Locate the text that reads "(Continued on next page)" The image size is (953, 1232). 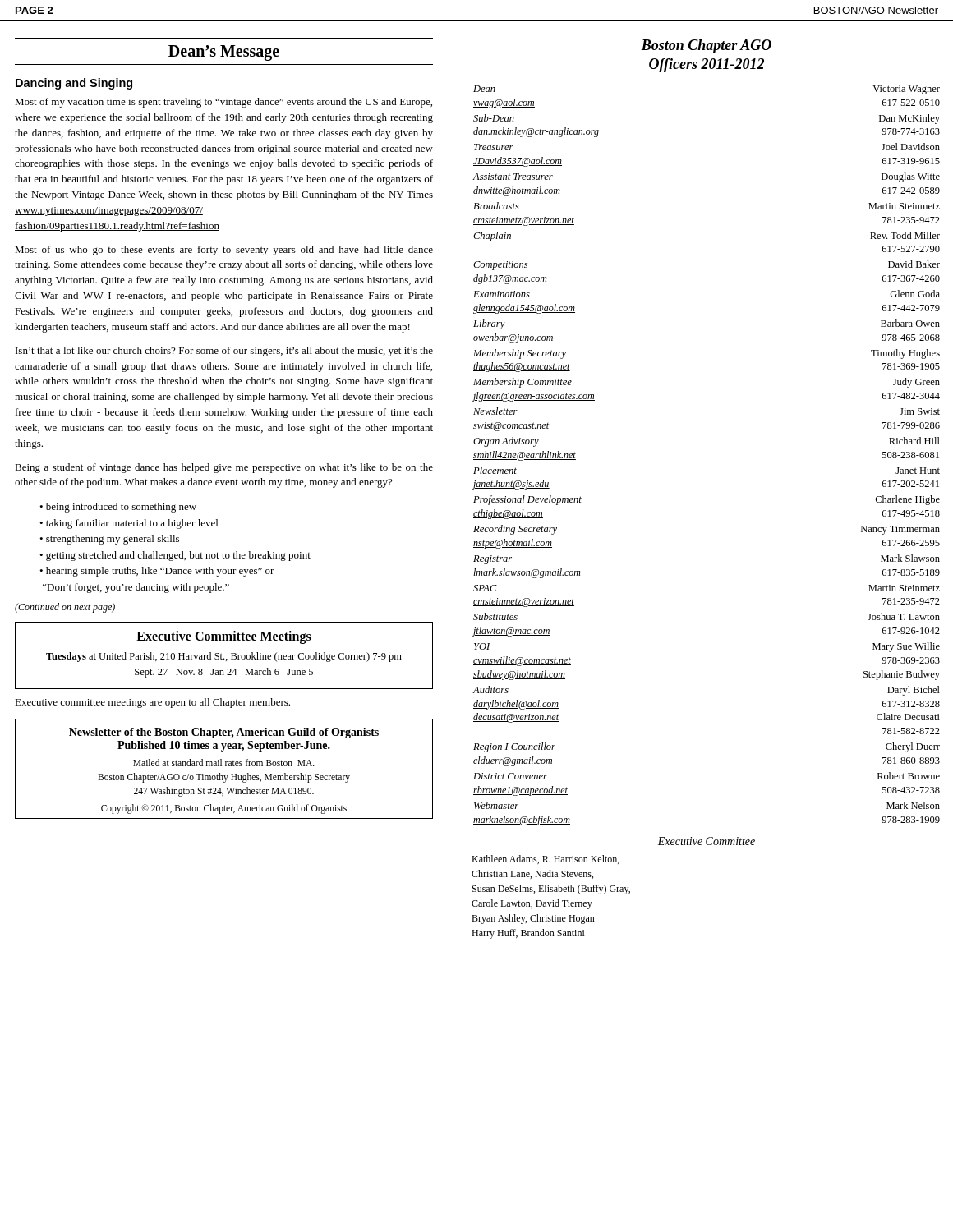(65, 607)
